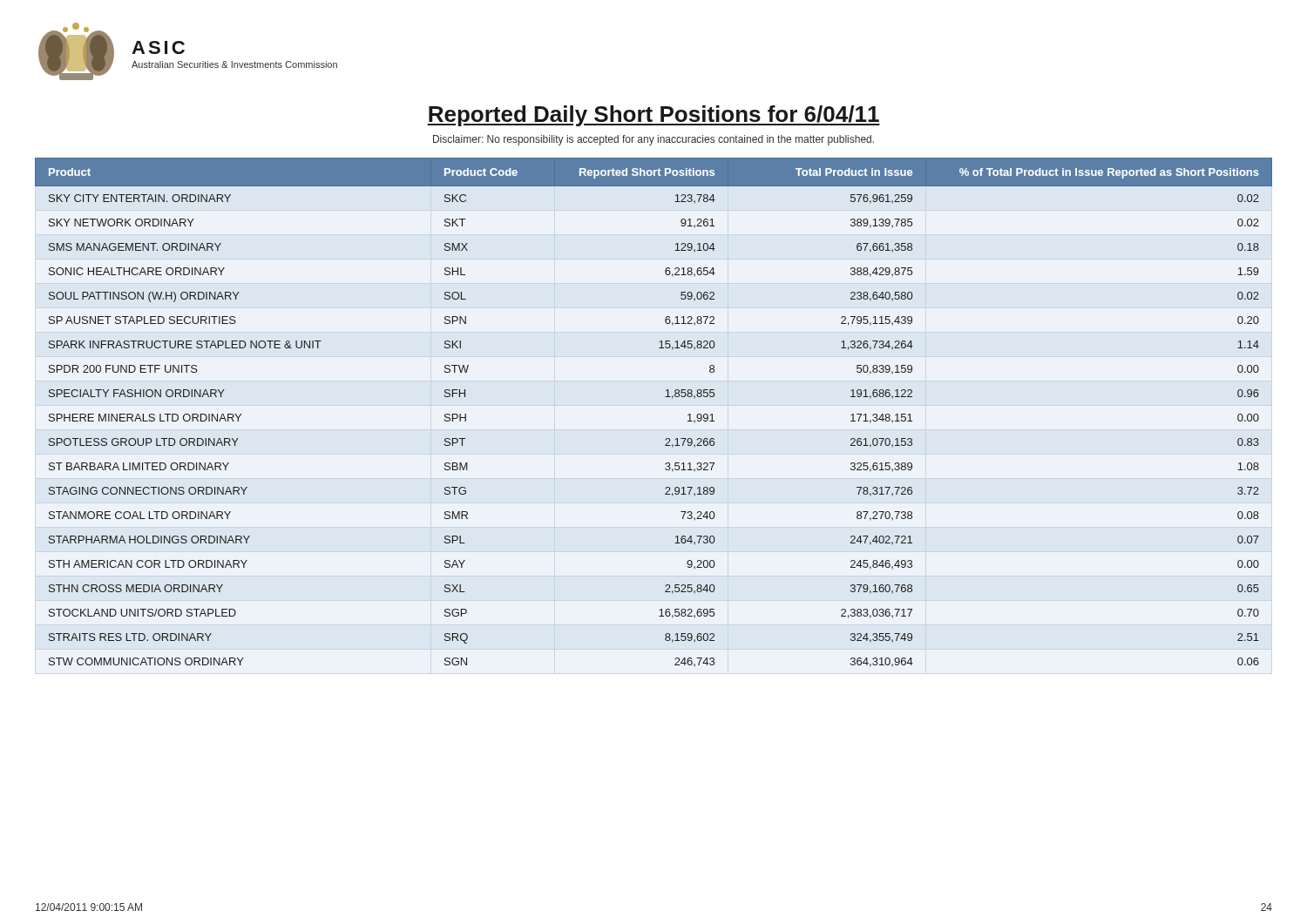Viewport: 1307px width, 924px height.
Task: Locate the table
Action: [x=654, y=416]
